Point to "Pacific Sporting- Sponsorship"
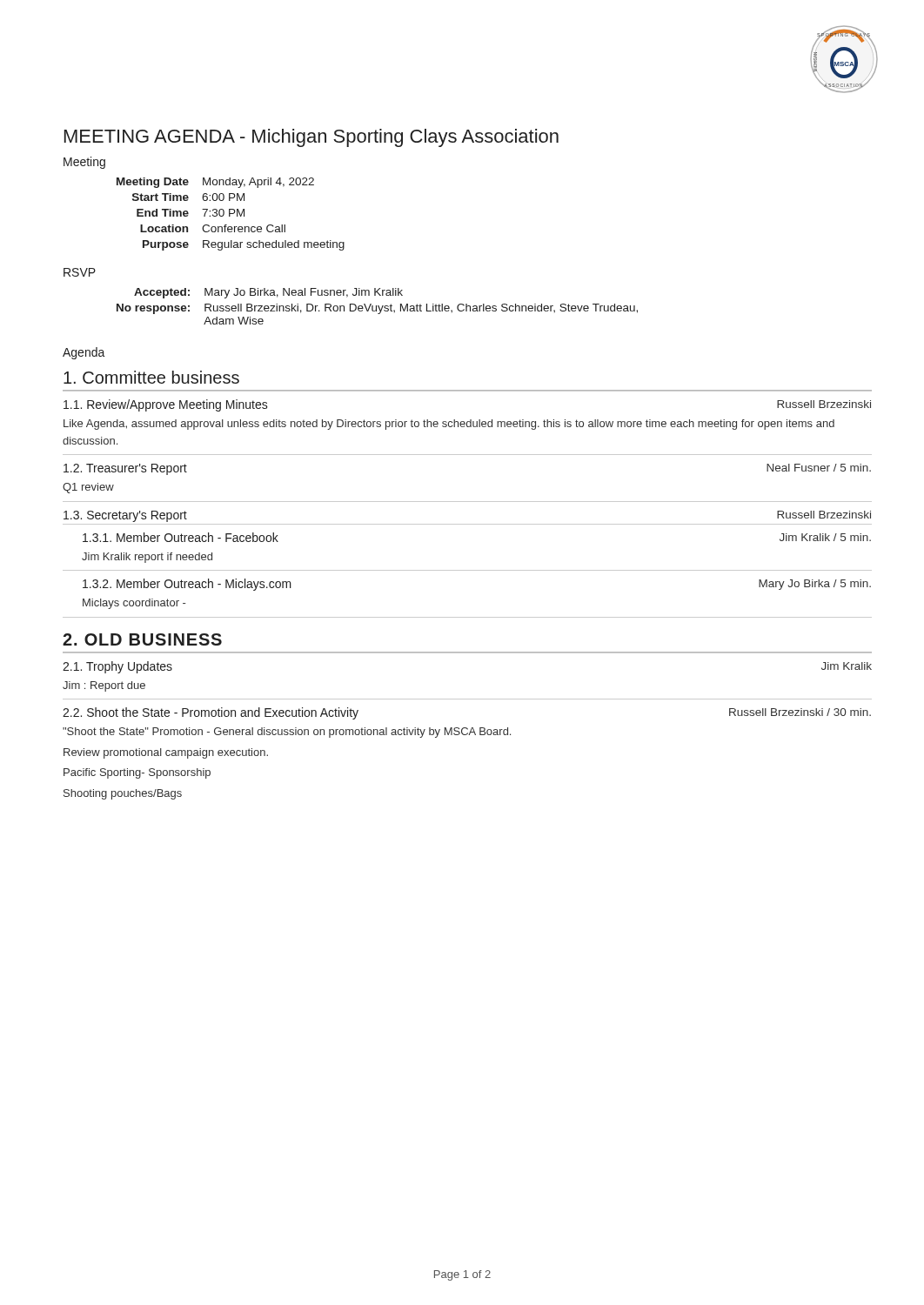The image size is (924, 1305). click(137, 772)
